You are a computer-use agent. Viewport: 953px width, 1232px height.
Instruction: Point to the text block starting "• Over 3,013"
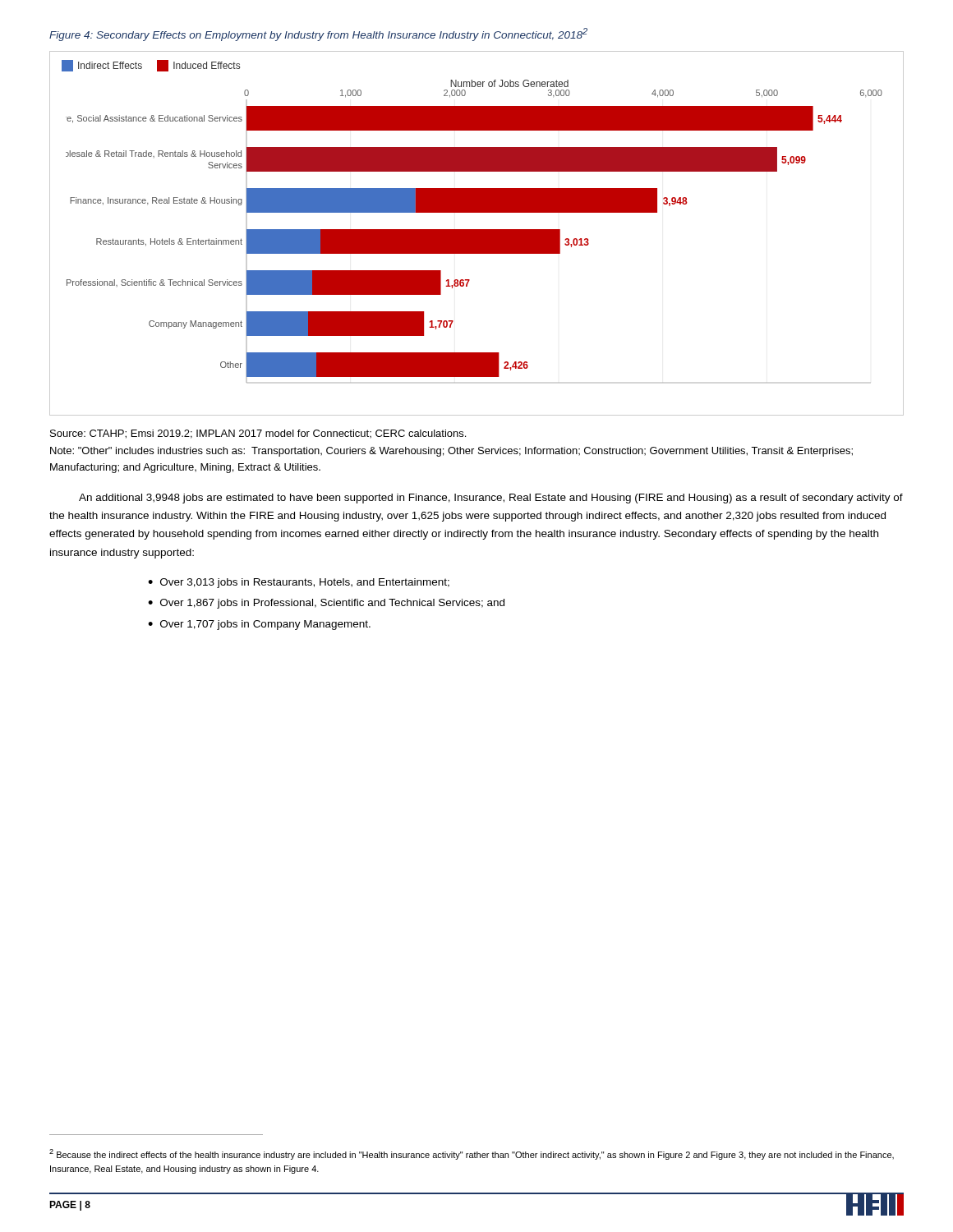(x=299, y=583)
